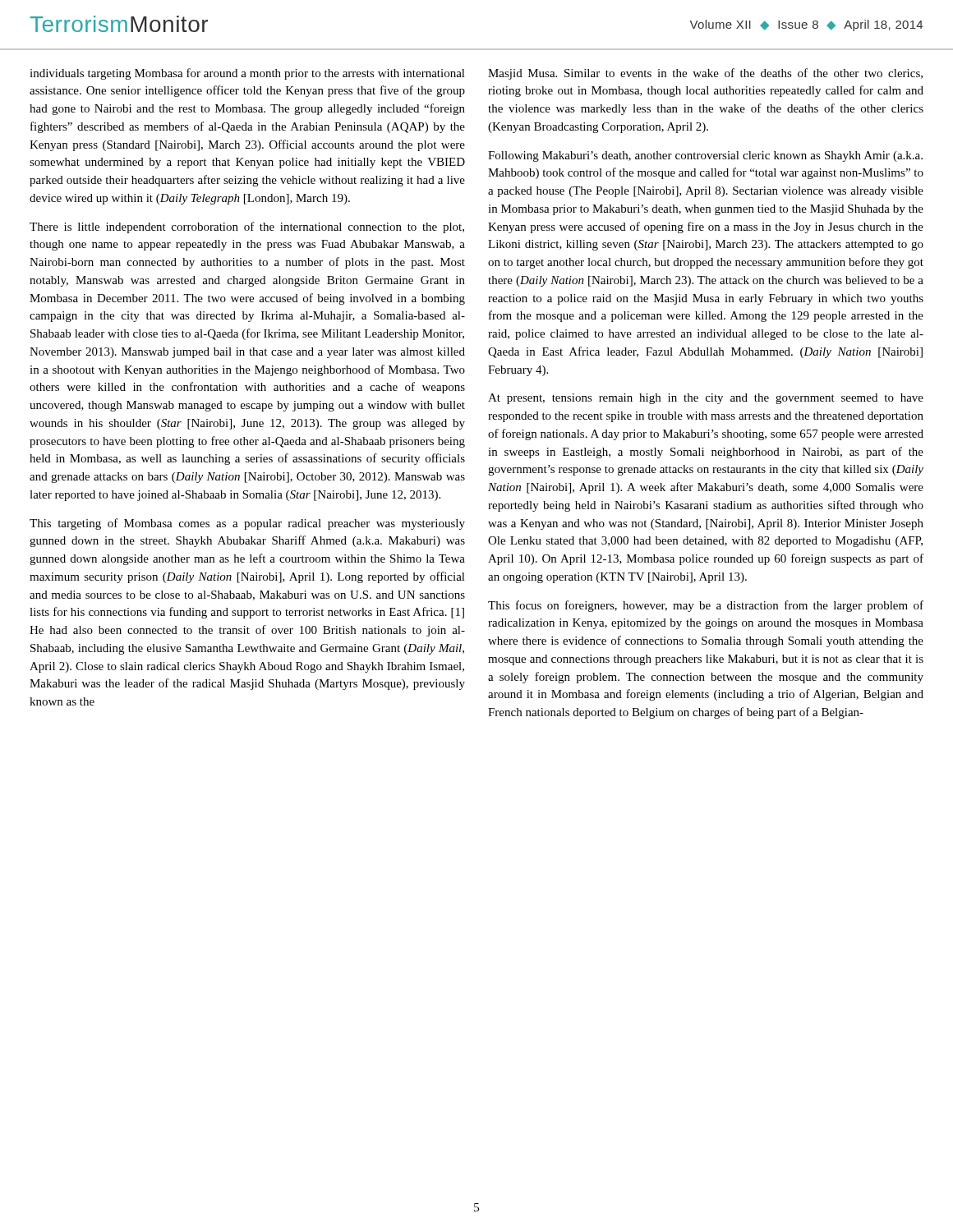The height and width of the screenshot is (1232, 953).
Task: Locate the text block that says "This focus on foreigners, however,"
Action: click(x=706, y=659)
